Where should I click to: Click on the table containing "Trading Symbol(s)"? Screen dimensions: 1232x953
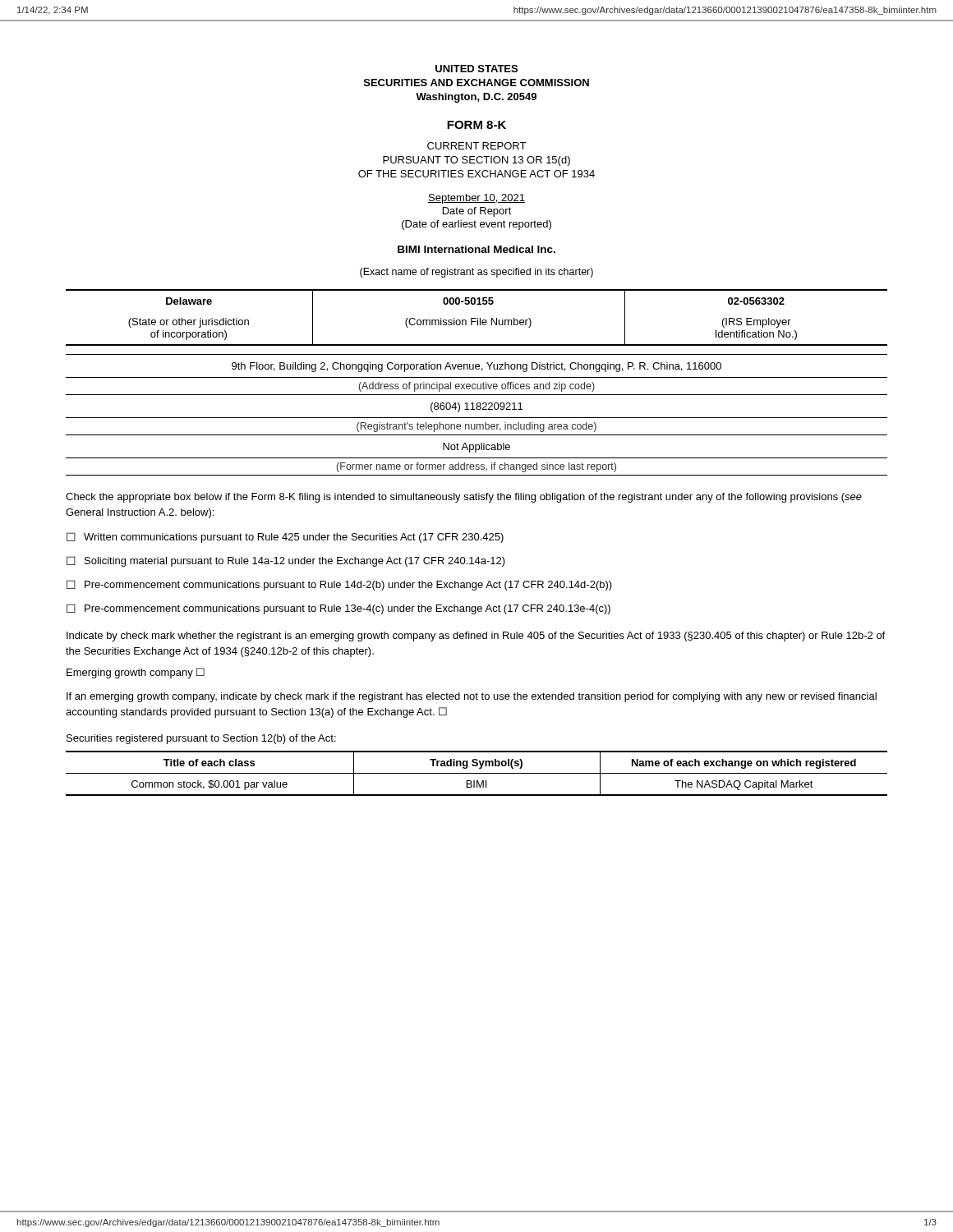tap(476, 773)
